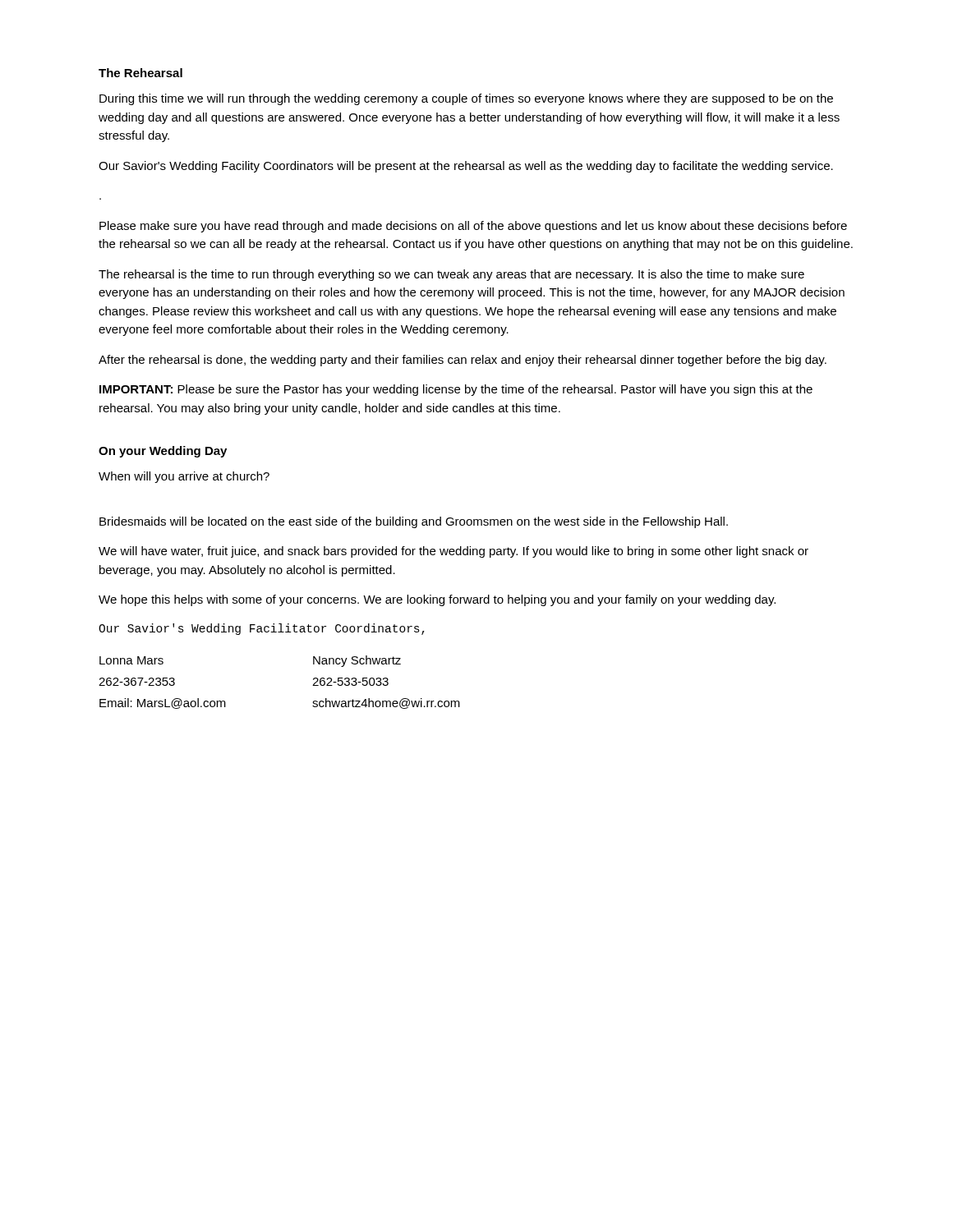This screenshot has height=1232, width=953.
Task: Find the region starting "We will have water, fruit juice,"
Action: pos(453,560)
